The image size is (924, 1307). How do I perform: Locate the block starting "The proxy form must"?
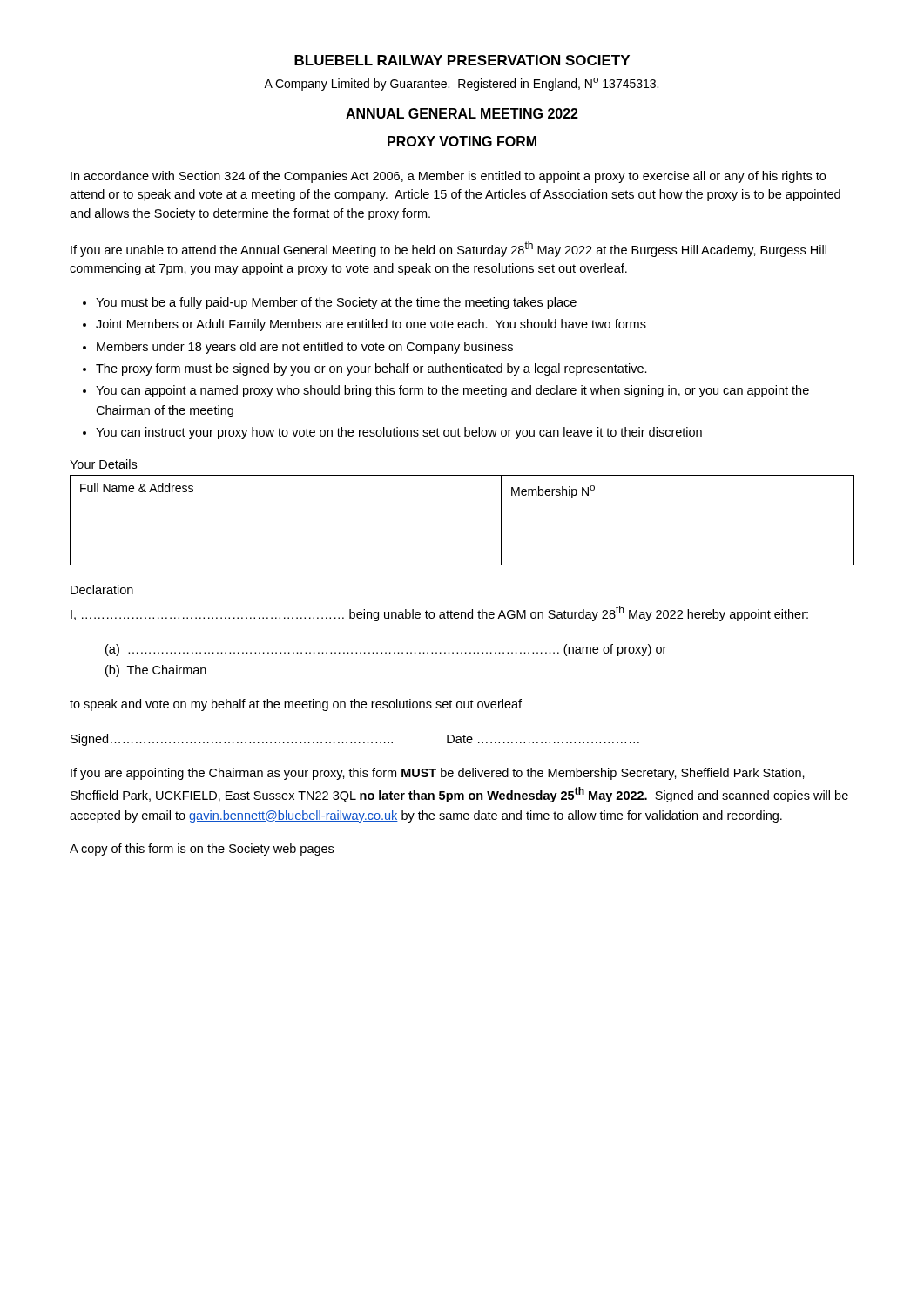(372, 368)
